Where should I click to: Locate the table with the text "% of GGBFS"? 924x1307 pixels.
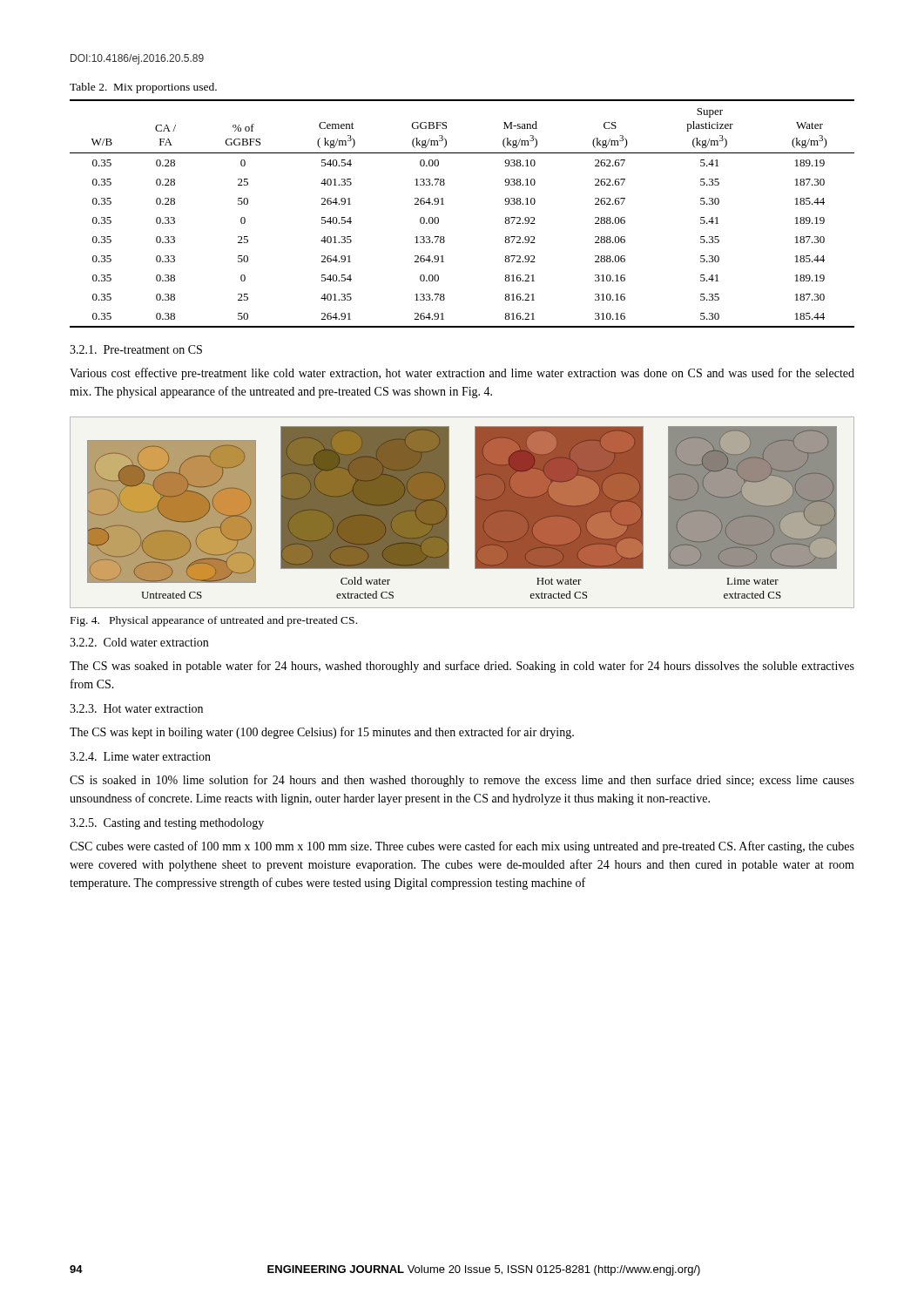[462, 214]
